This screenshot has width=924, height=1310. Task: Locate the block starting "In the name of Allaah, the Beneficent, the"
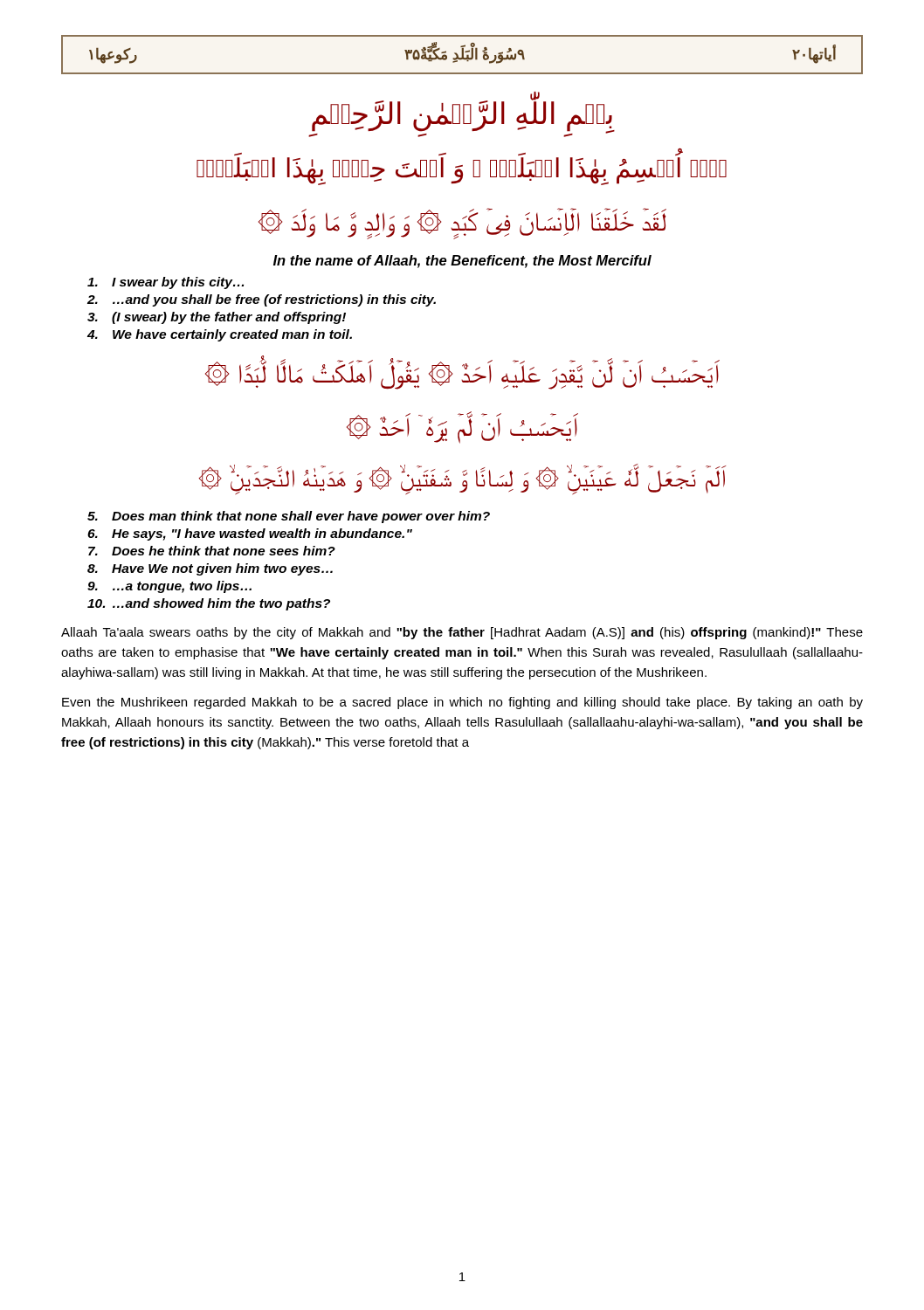coord(462,261)
